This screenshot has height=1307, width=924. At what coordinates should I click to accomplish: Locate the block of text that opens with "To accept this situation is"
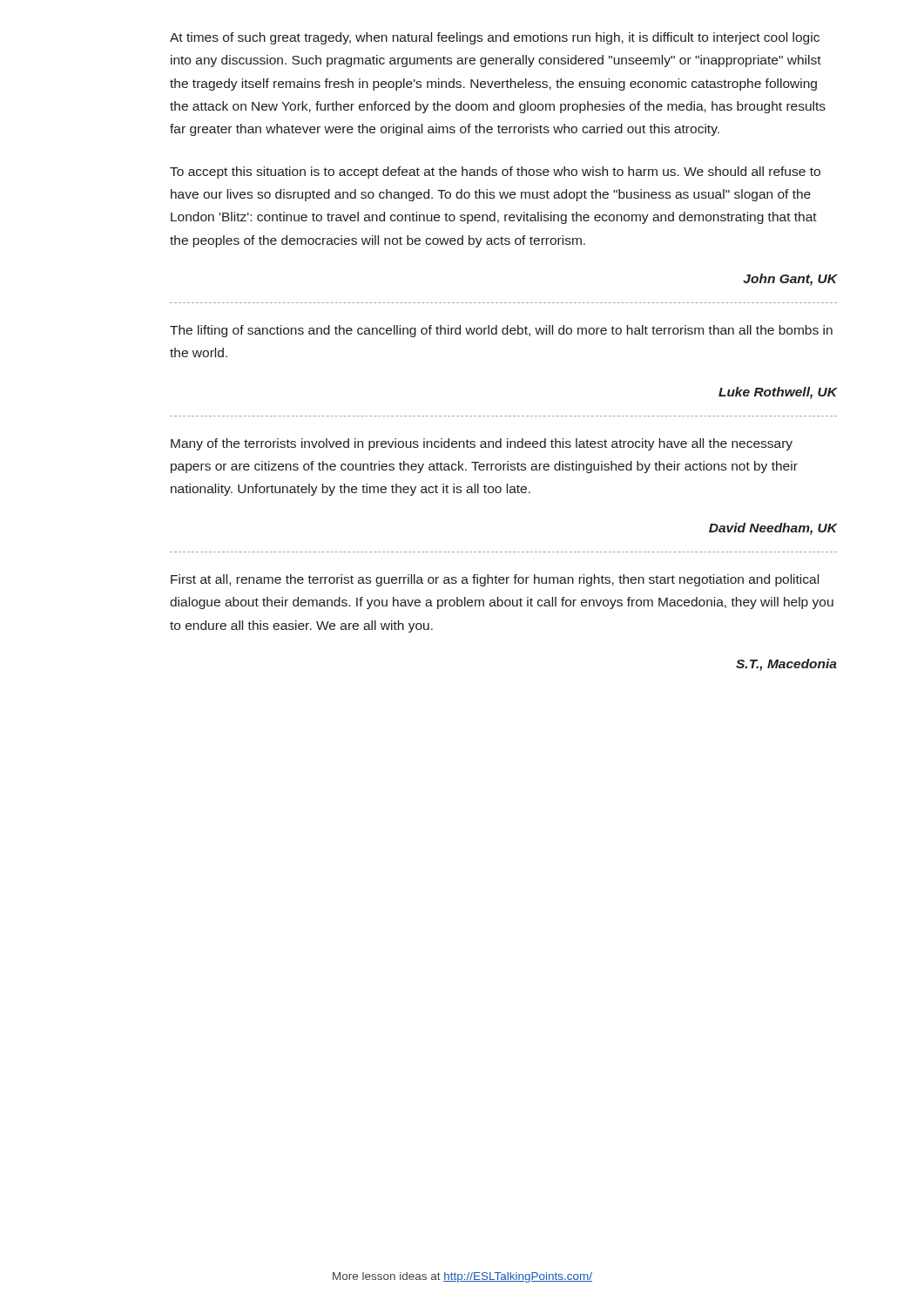[x=495, y=205]
